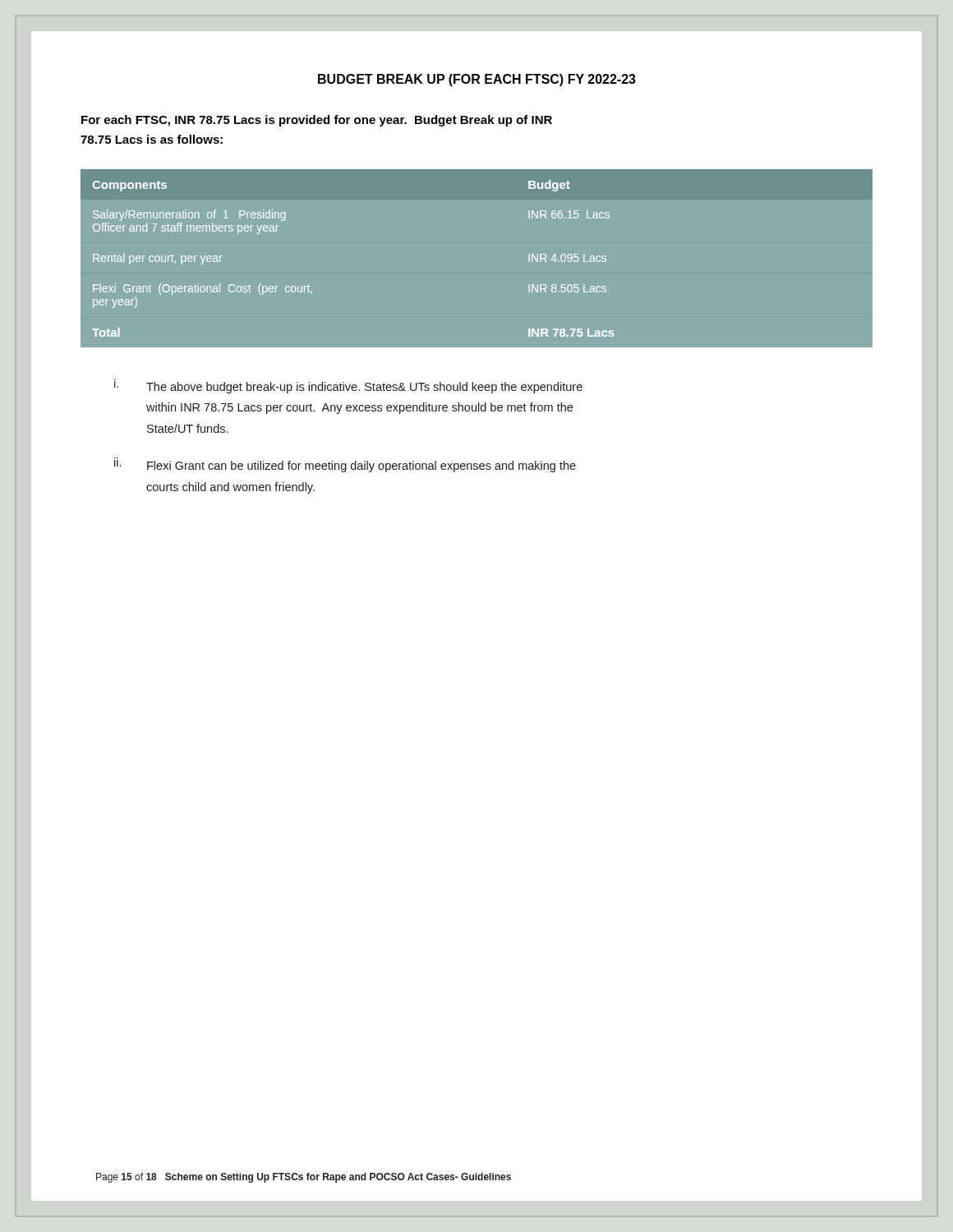Click on the region starting "For each FTSC, INR 78.75"
This screenshot has width=953, height=1232.
click(x=316, y=129)
